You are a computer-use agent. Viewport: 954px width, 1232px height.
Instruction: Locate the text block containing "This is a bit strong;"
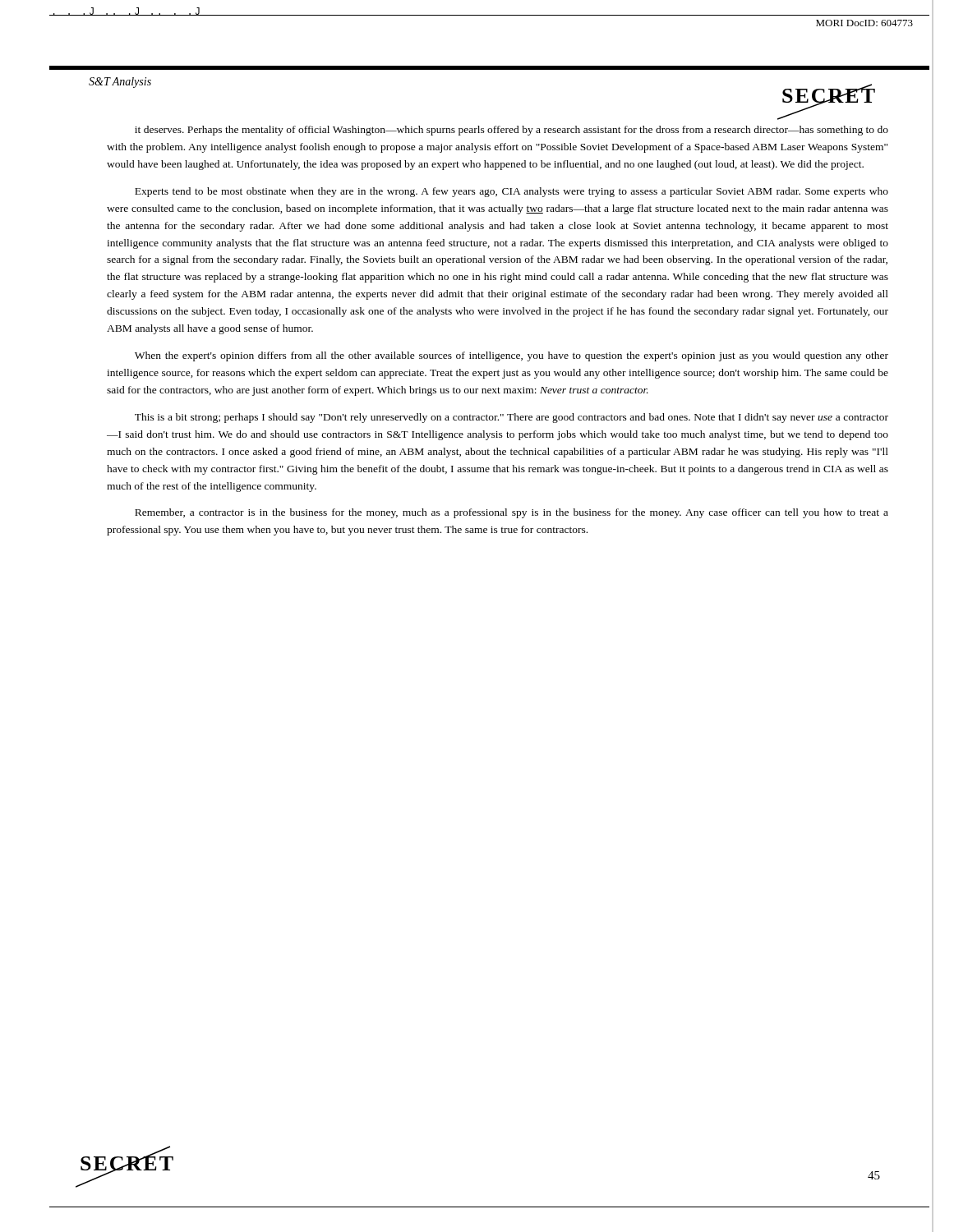click(x=498, y=451)
